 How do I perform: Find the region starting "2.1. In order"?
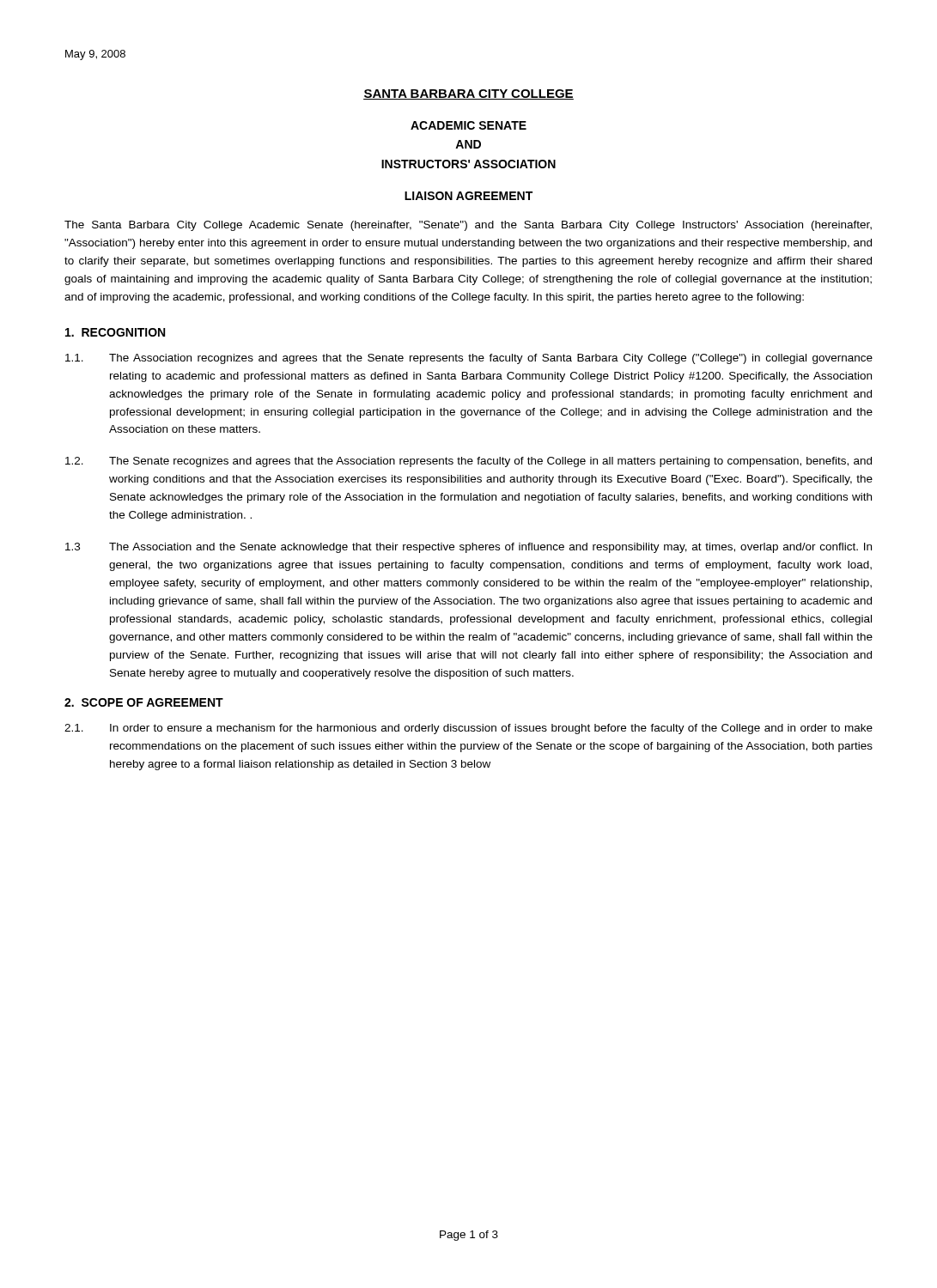pos(468,747)
